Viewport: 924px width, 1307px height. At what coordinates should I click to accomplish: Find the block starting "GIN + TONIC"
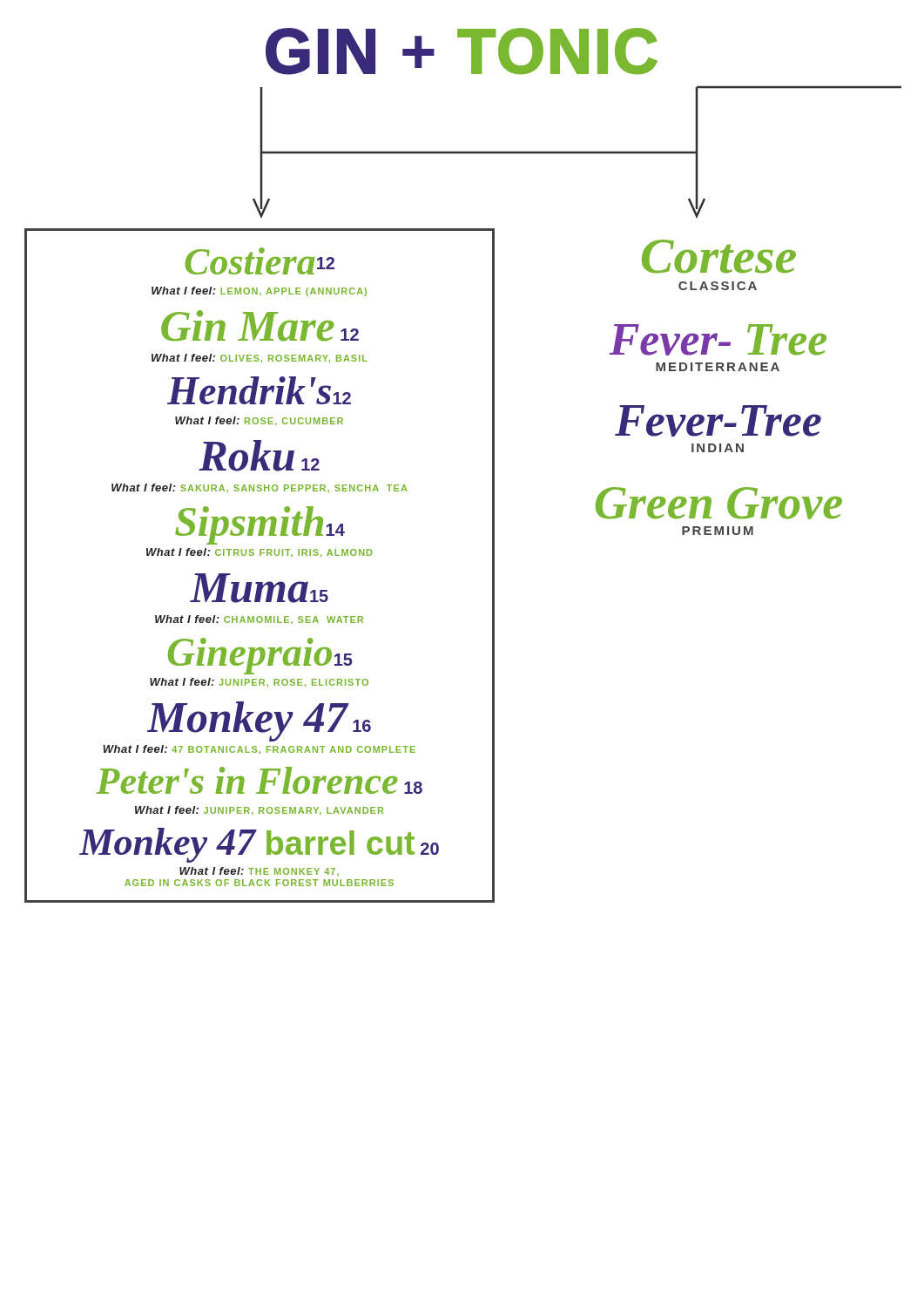click(462, 51)
